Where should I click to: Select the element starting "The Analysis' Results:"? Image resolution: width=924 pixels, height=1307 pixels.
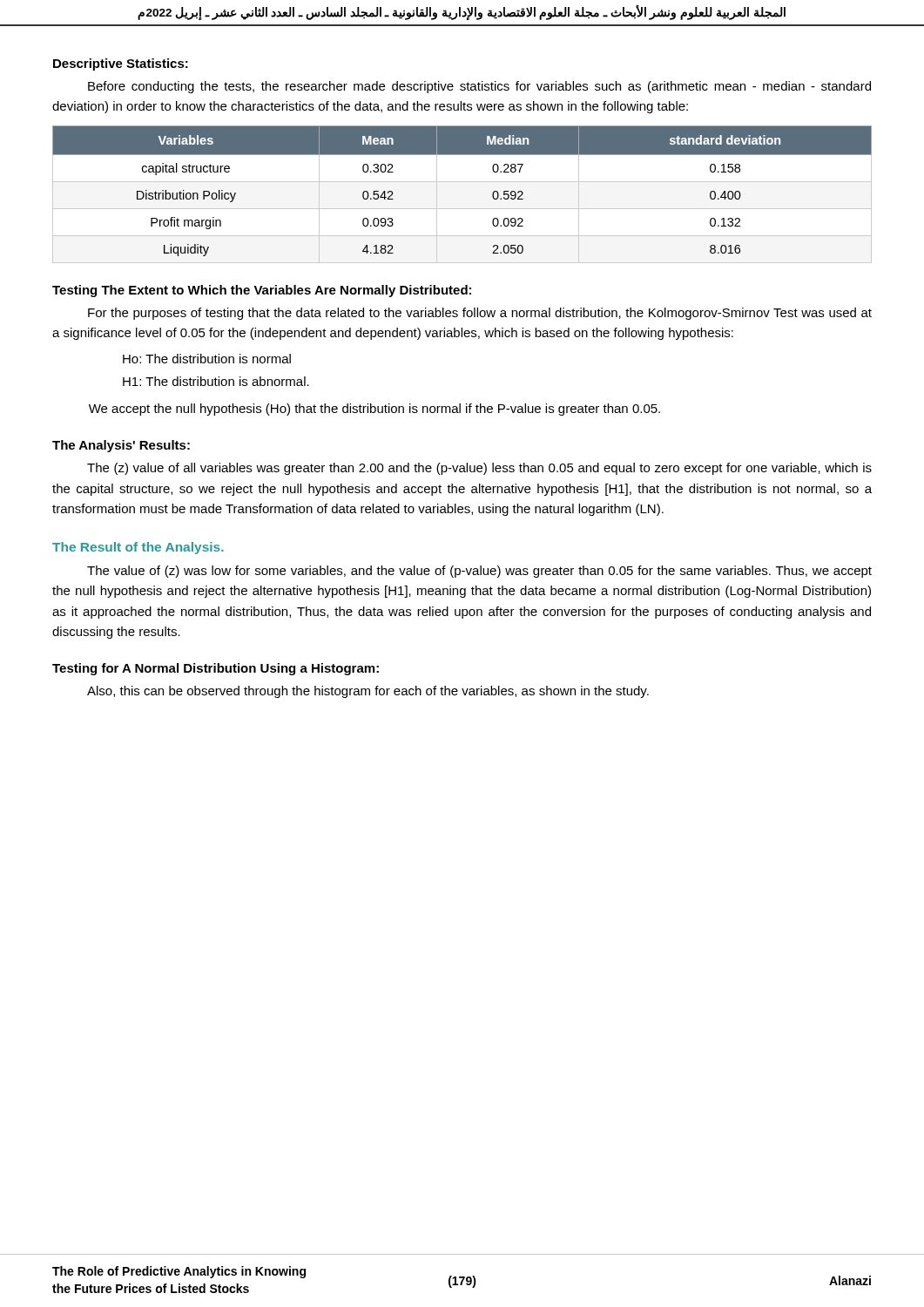click(x=121, y=445)
